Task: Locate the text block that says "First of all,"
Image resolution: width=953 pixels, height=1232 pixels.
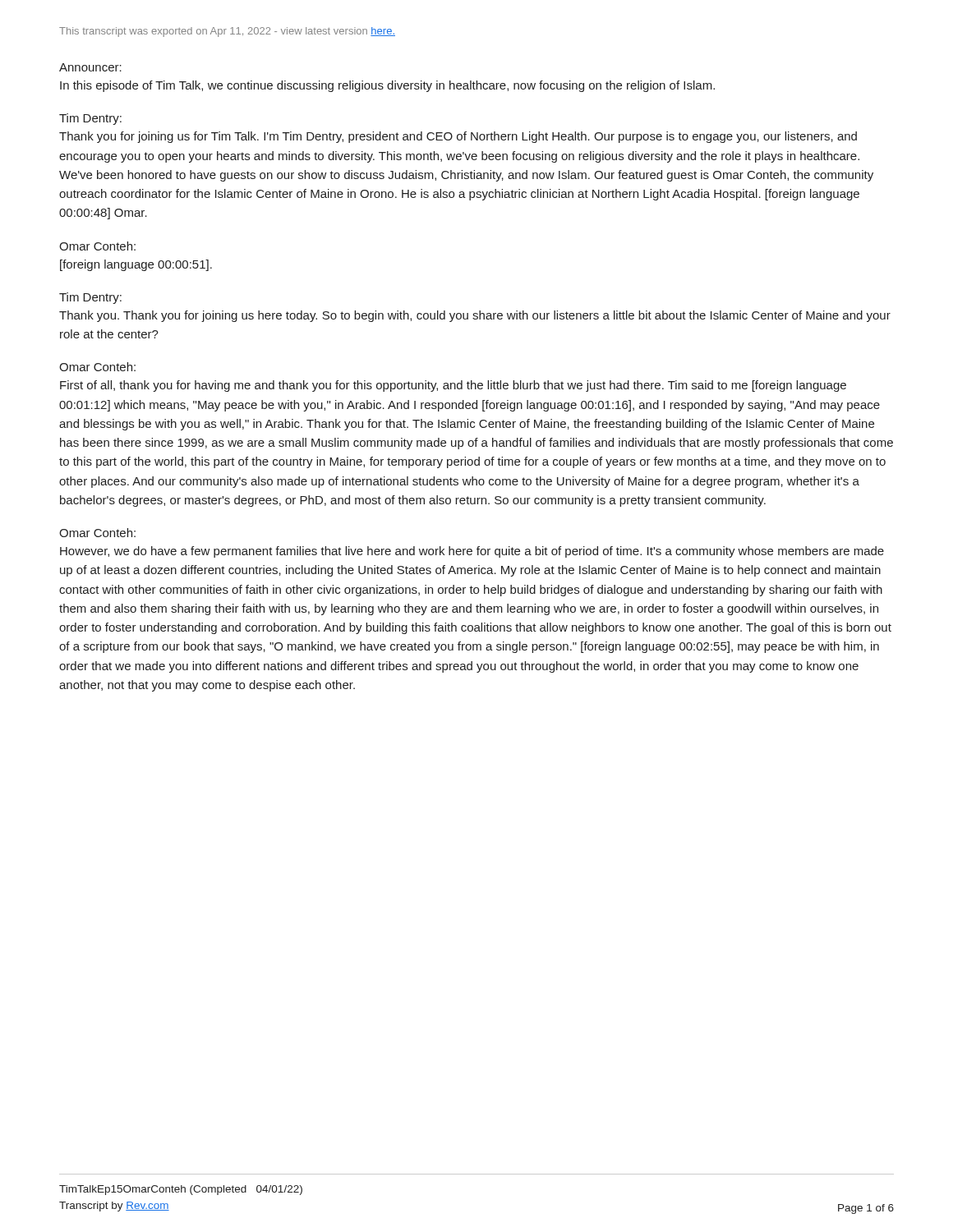Action: pos(476,442)
